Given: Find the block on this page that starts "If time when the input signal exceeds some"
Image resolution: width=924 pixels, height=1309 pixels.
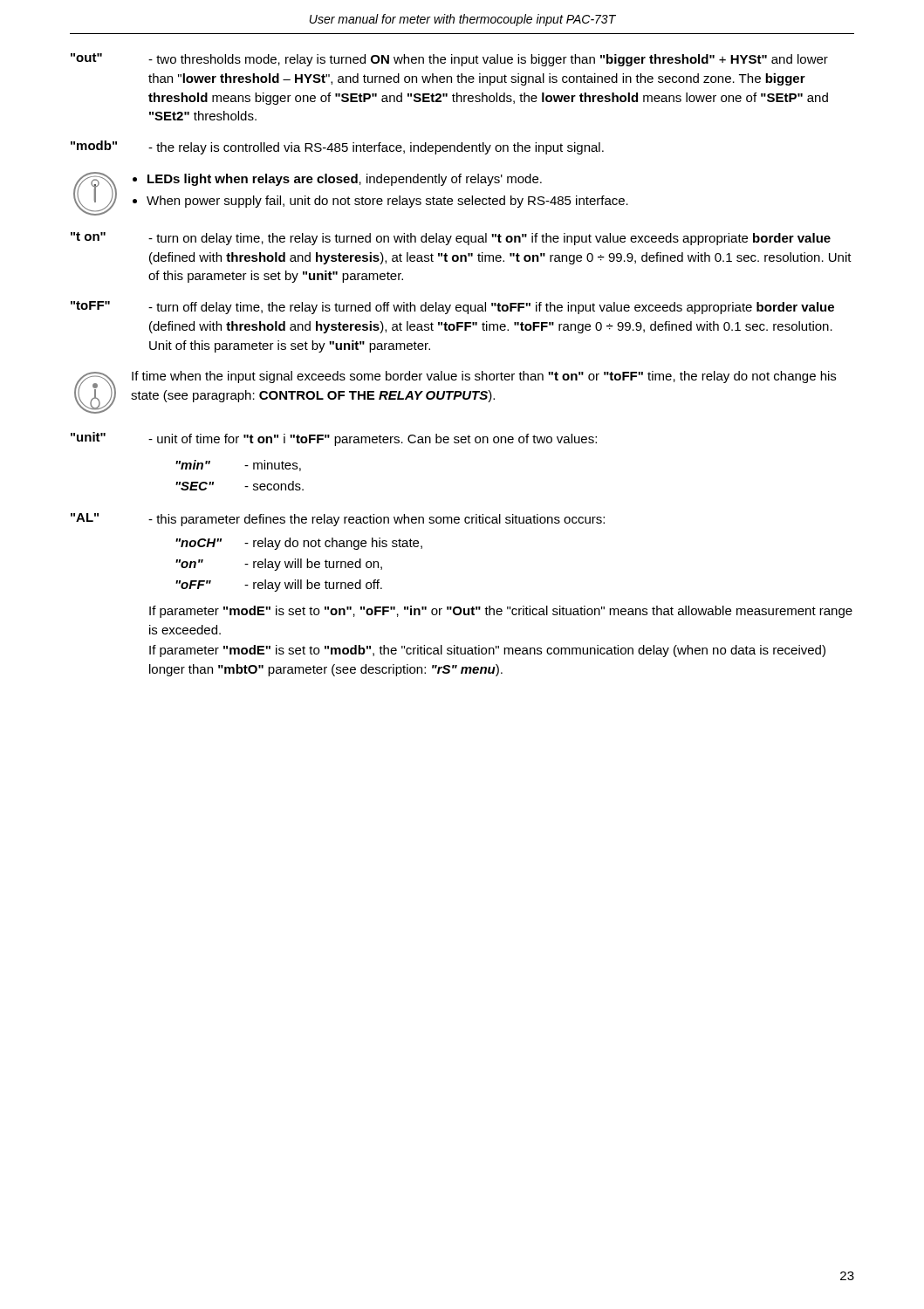Looking at the screenshot, I should tap(462, 391).
